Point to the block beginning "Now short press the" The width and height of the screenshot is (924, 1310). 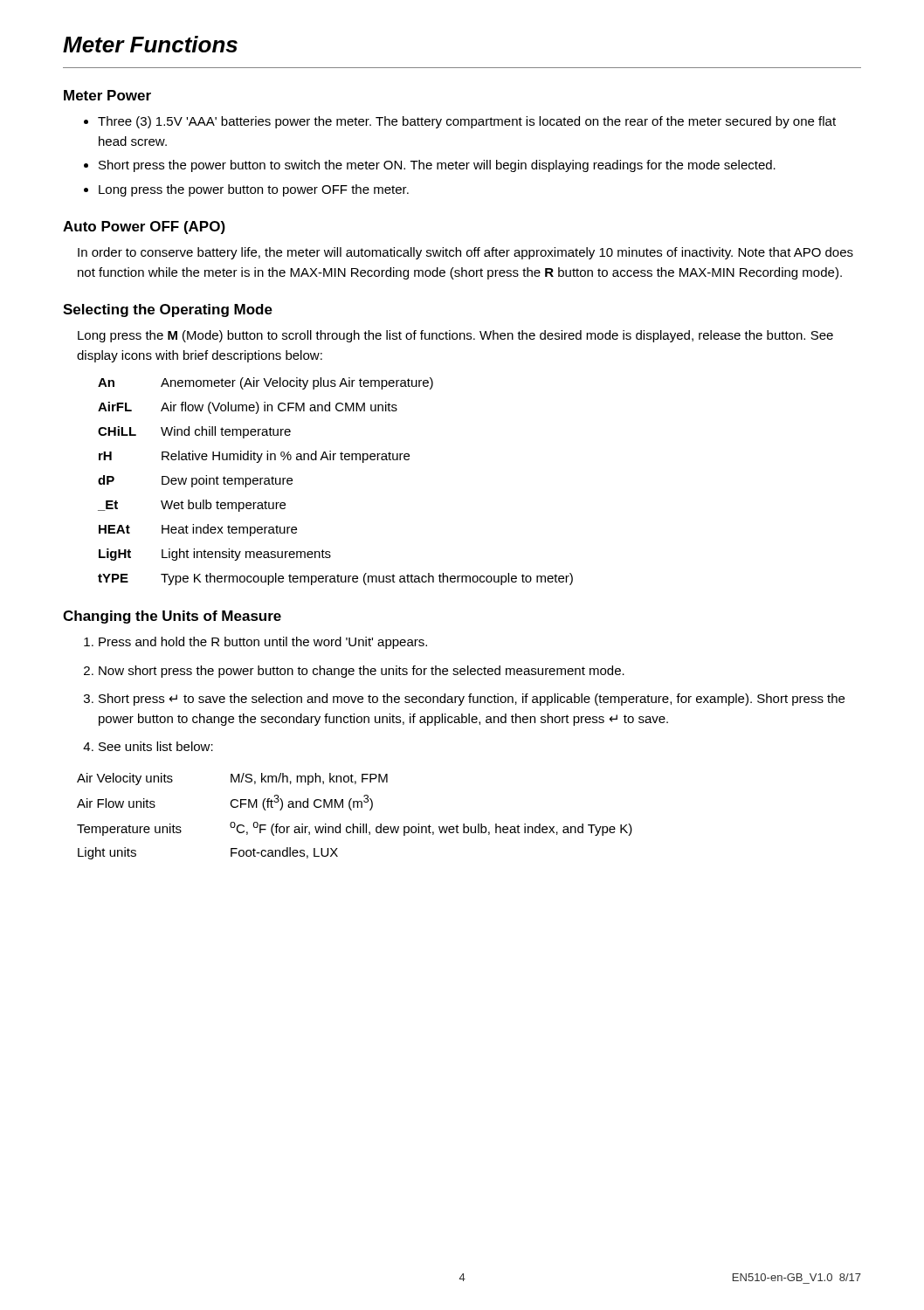361,670
